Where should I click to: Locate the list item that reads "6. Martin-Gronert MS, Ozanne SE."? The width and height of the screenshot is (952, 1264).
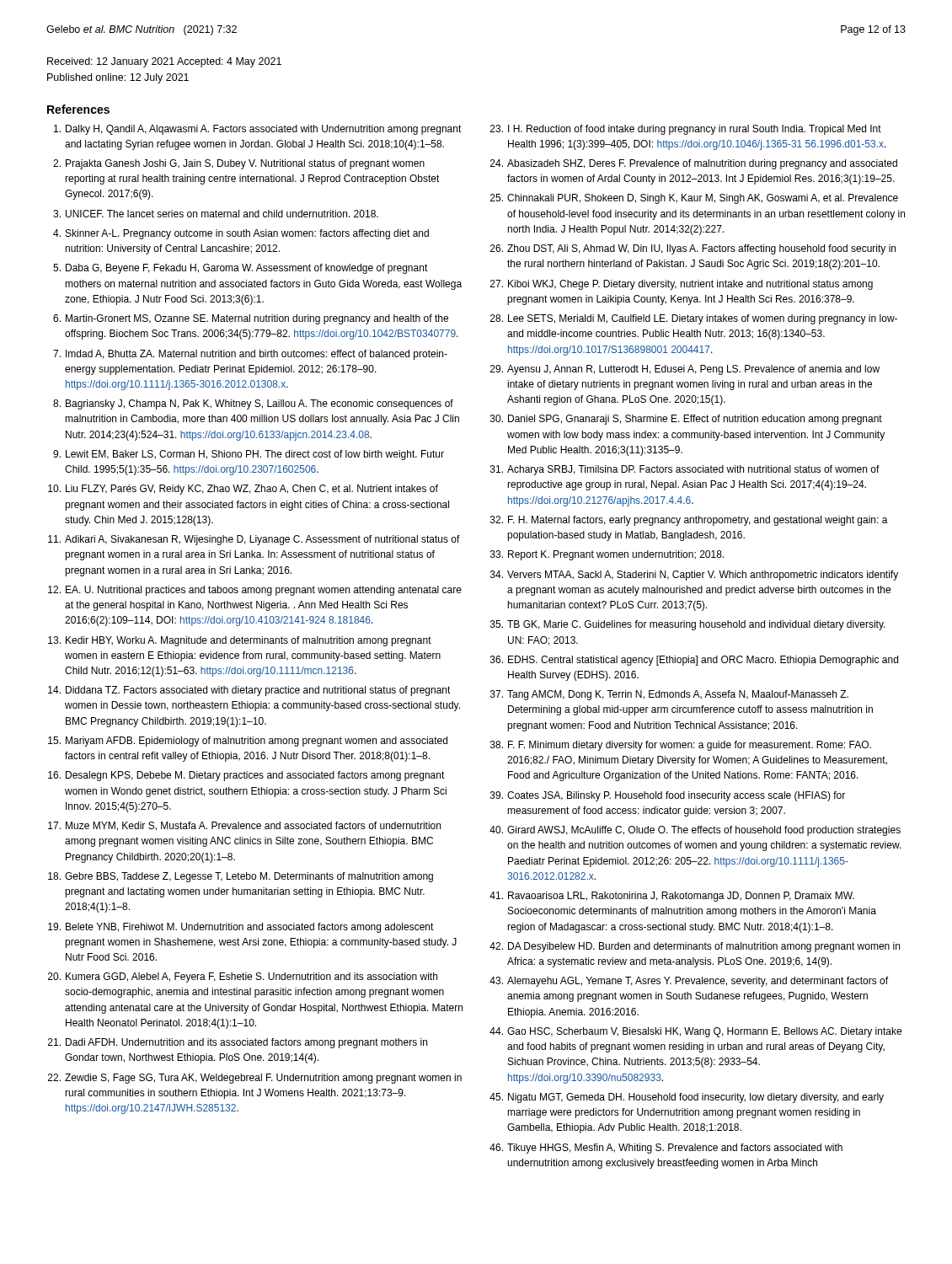(255, 326)
